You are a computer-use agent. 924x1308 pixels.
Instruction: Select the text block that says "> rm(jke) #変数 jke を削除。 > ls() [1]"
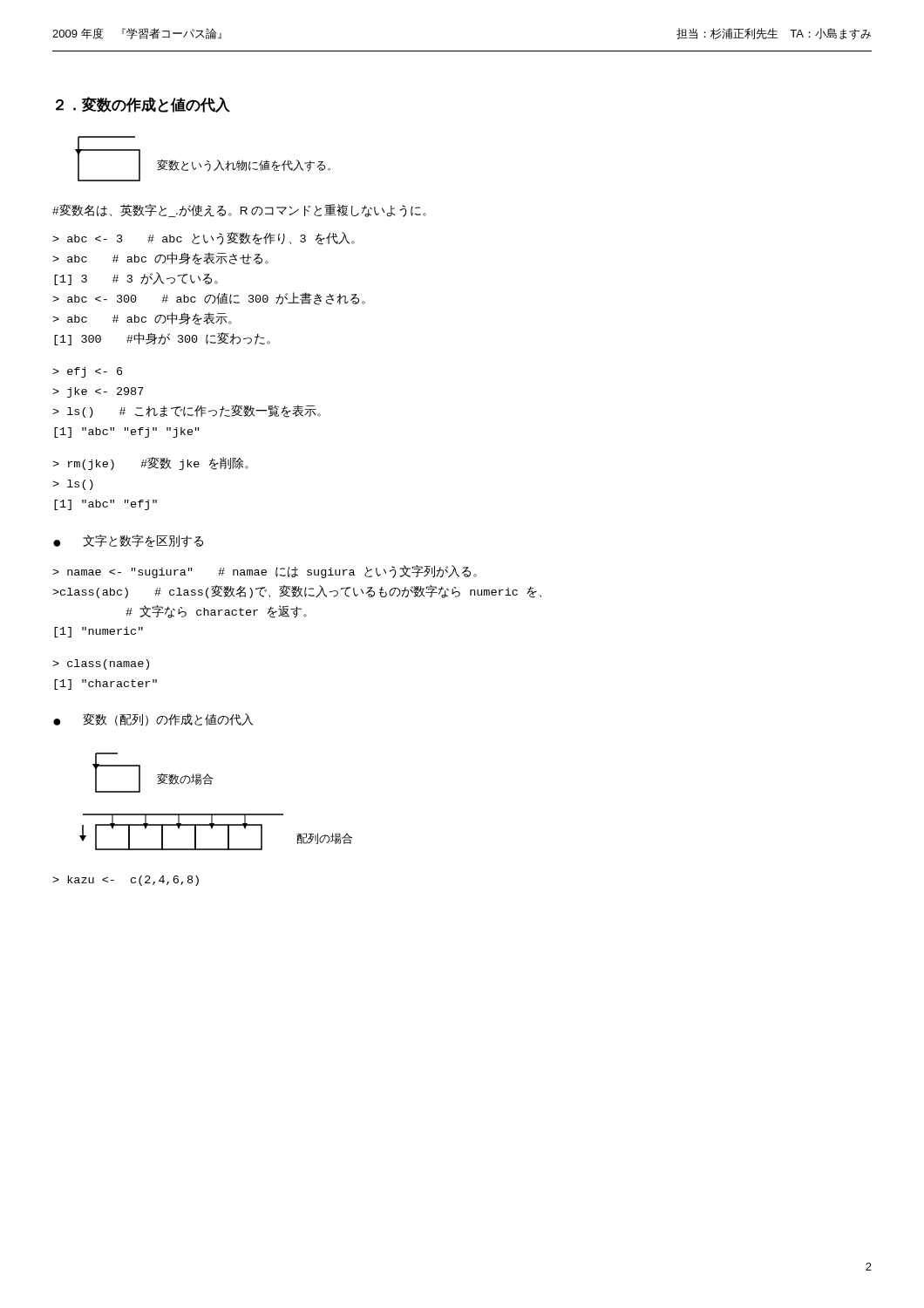[150, 463]
